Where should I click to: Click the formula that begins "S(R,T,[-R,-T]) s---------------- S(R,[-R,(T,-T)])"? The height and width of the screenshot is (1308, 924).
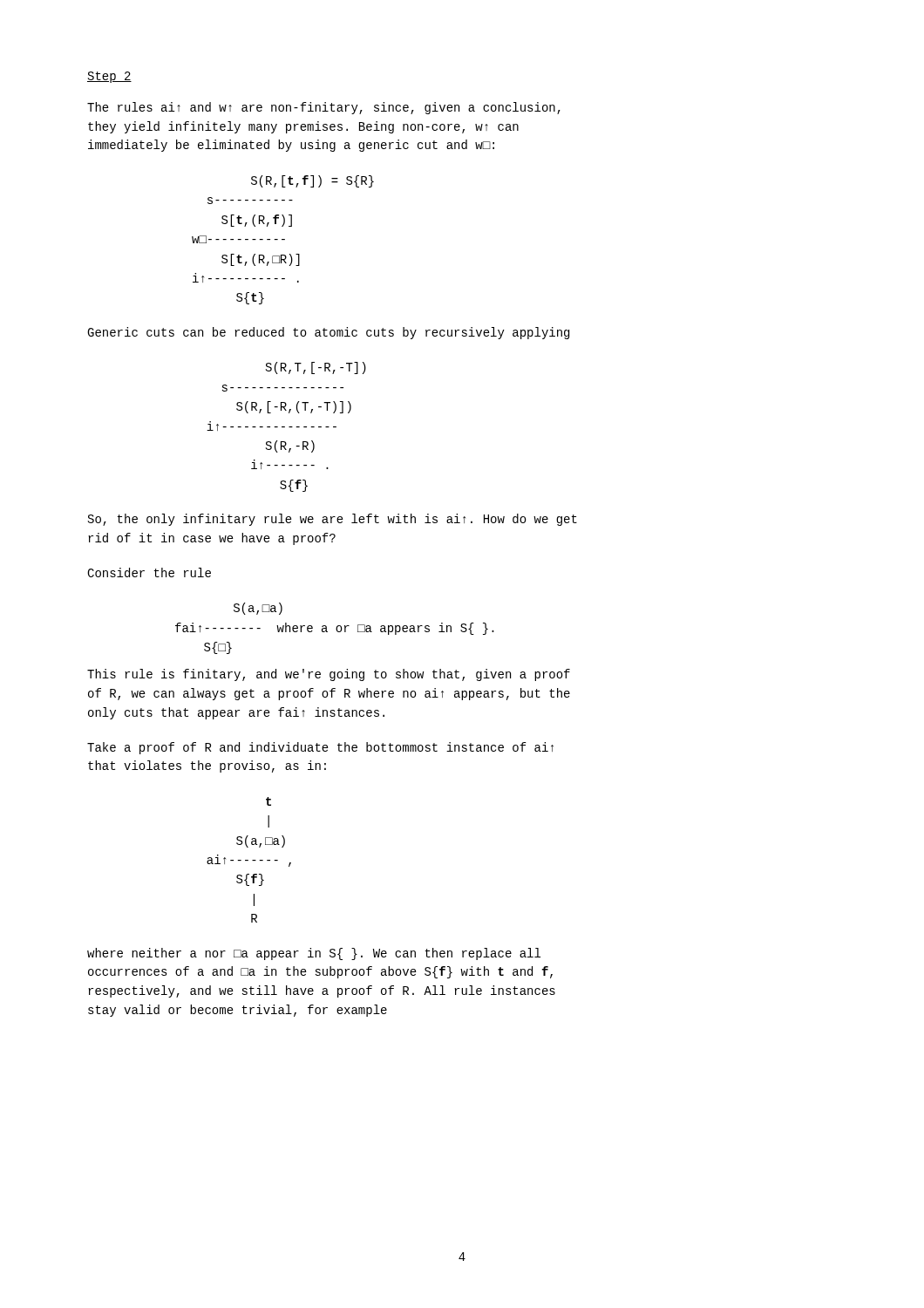(280, 427)
